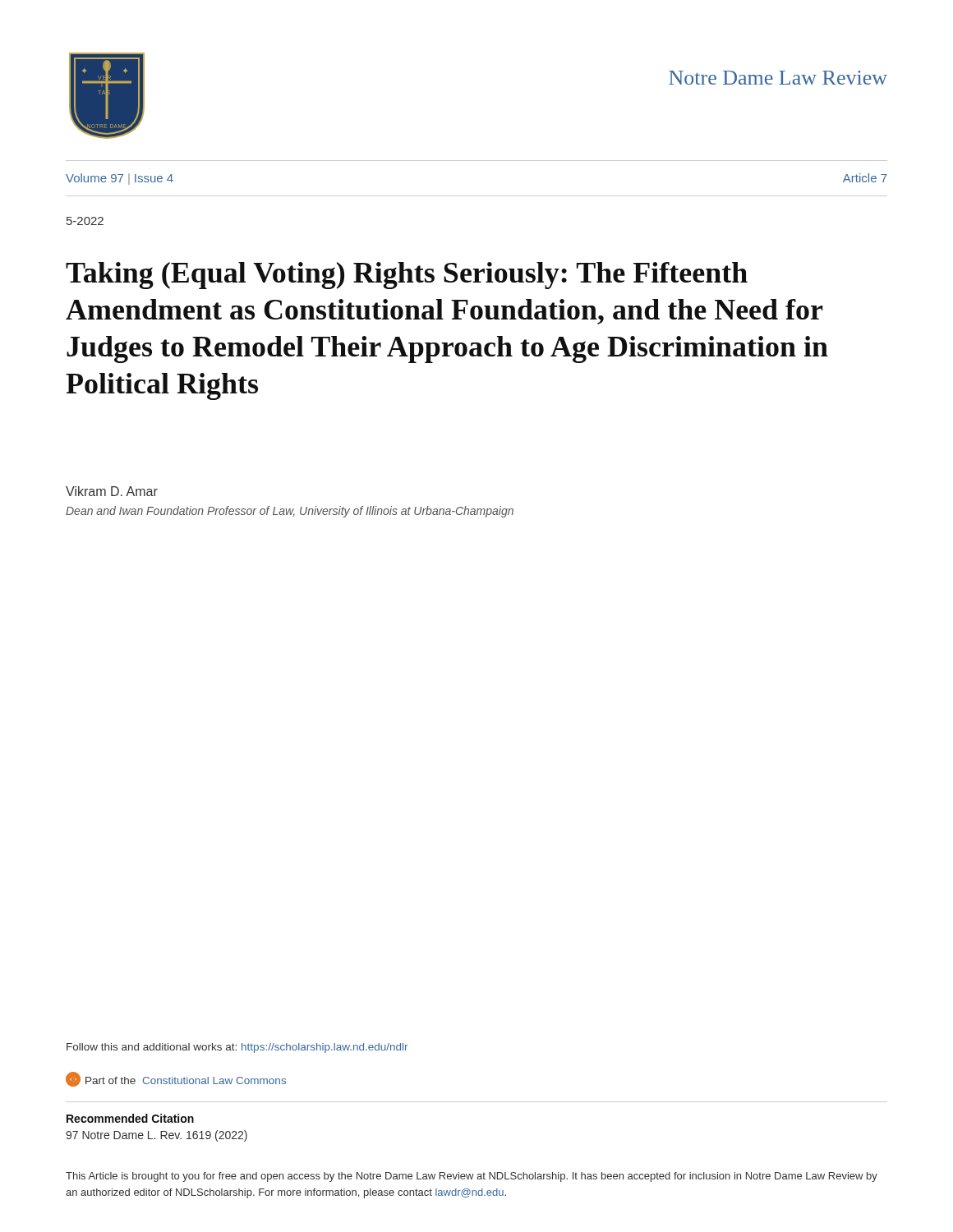
Task: Locate the text "Volume 97|Issue 4"
Action: click(x=120, y=178)
